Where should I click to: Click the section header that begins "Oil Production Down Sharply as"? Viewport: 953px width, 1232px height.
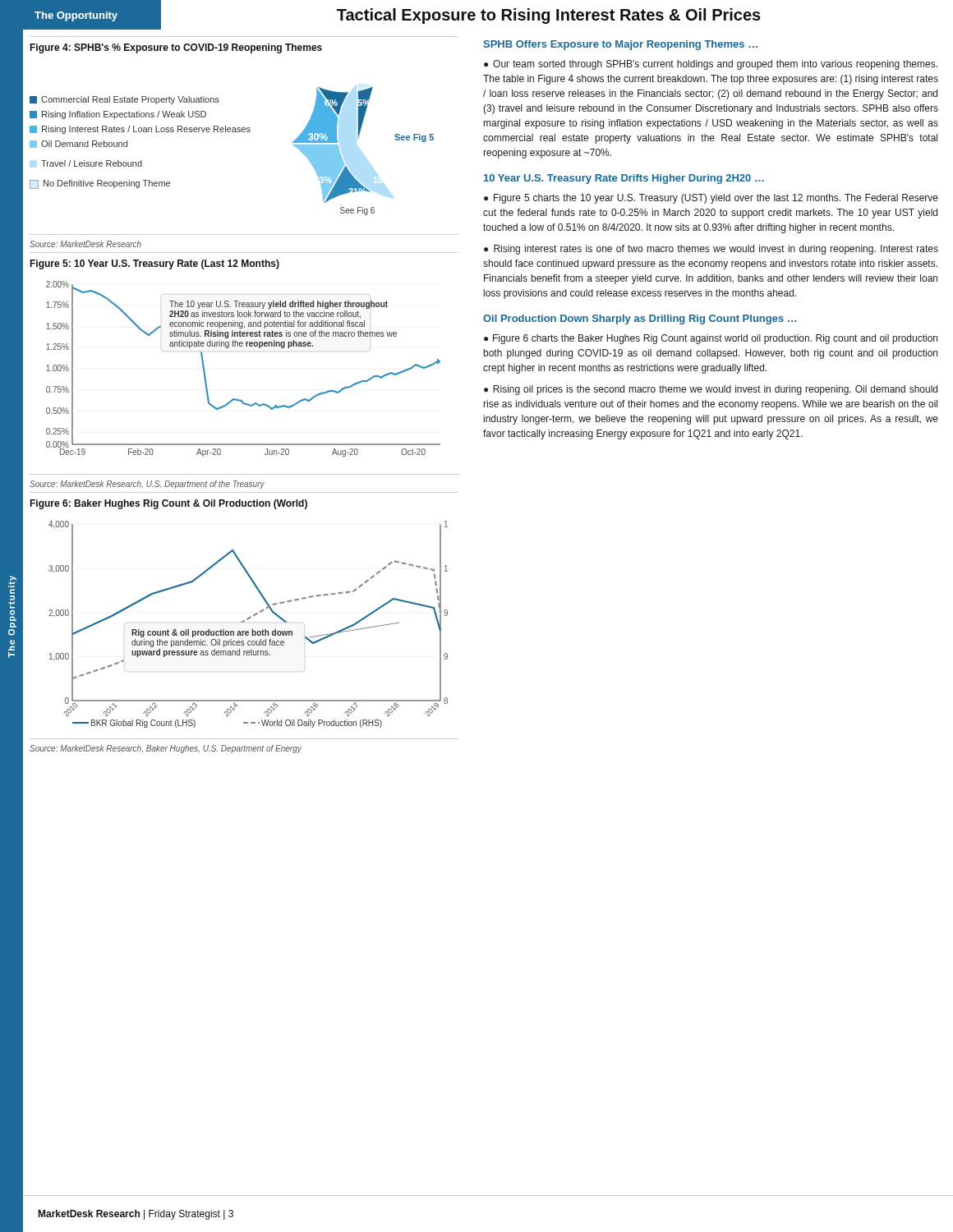click(x=640, y=318)
